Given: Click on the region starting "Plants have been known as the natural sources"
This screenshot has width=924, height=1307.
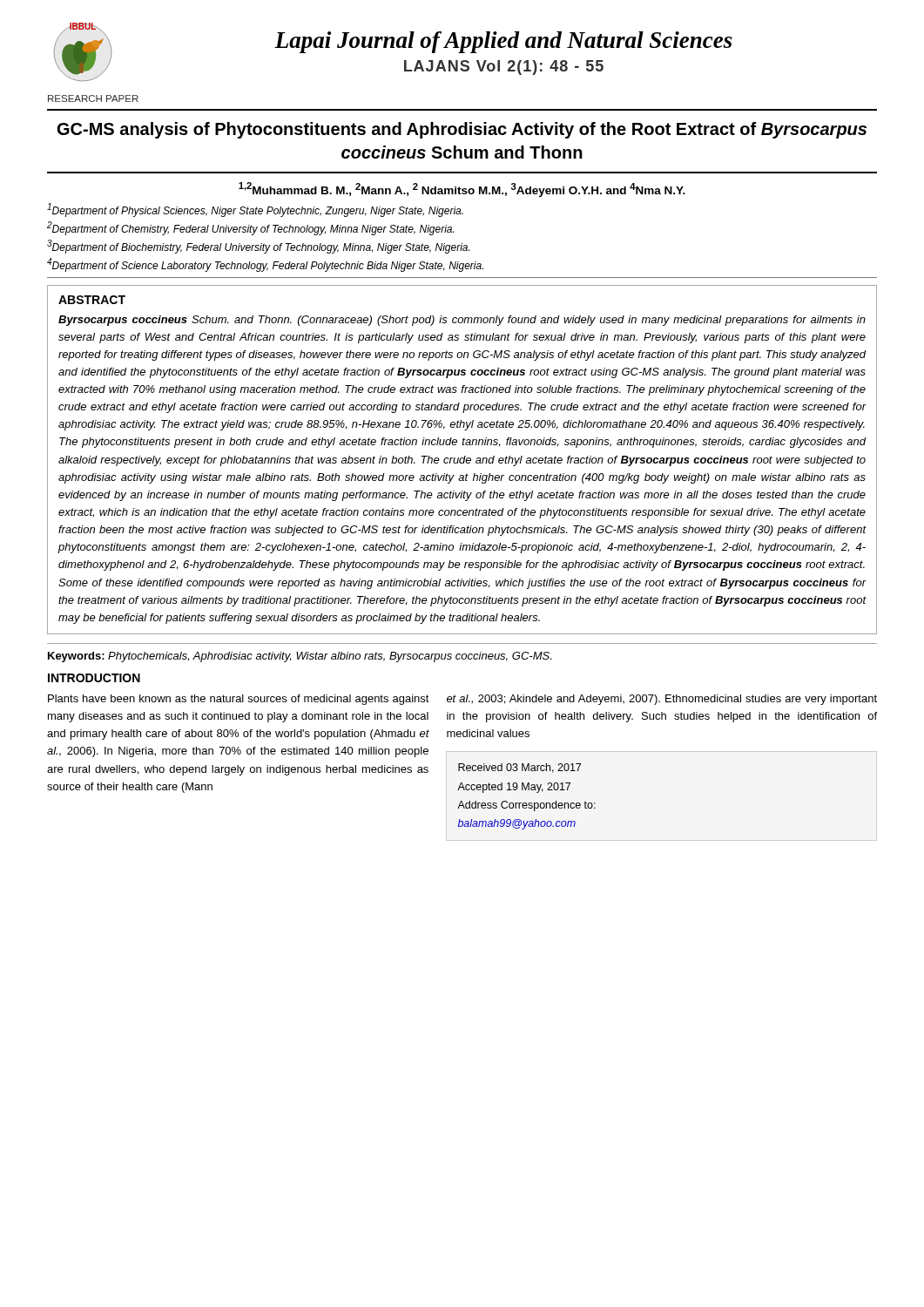Looking at the screenshot, I should pyautogui.click(x=238, y=742).
